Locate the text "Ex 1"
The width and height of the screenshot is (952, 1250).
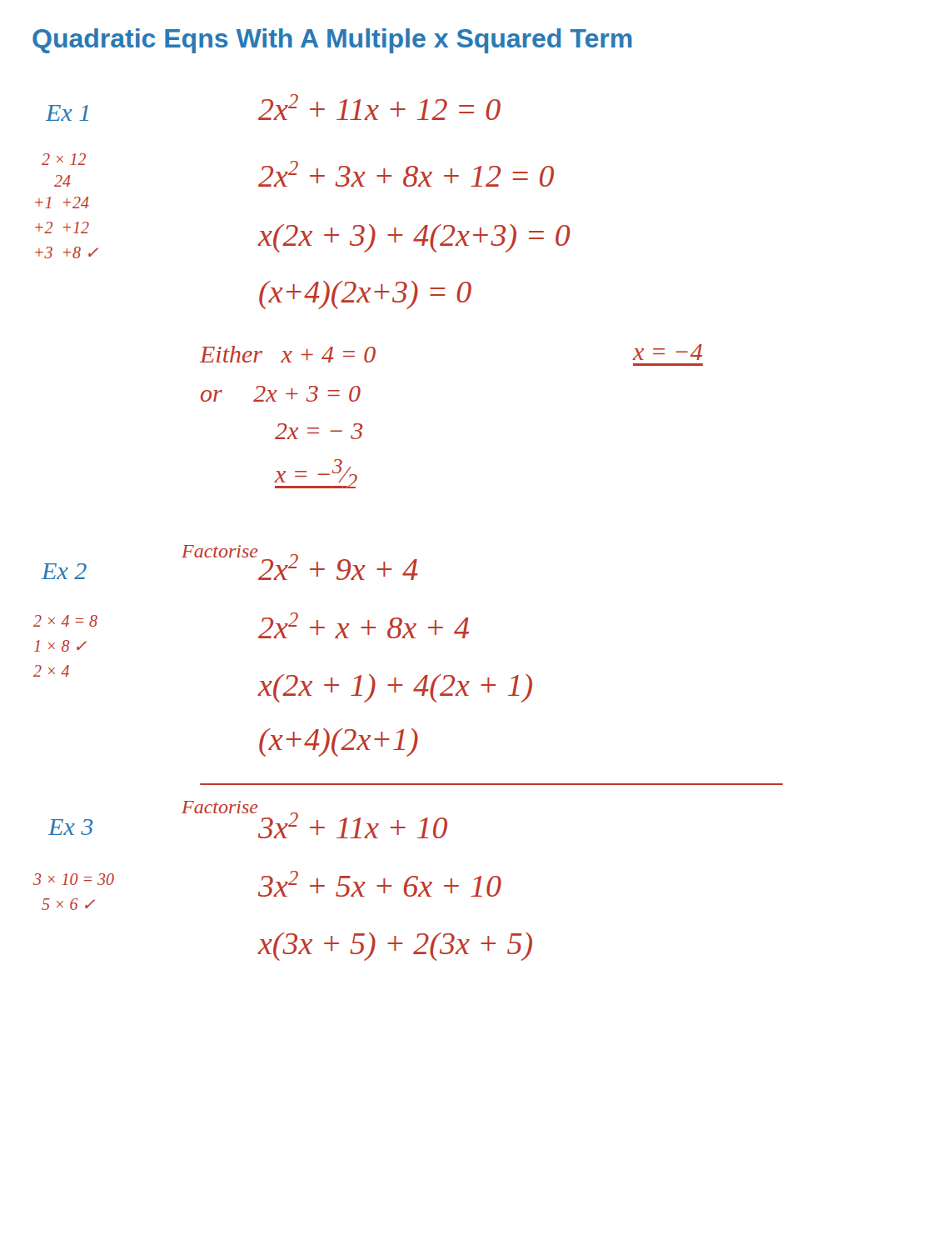(x=68, y=112)
